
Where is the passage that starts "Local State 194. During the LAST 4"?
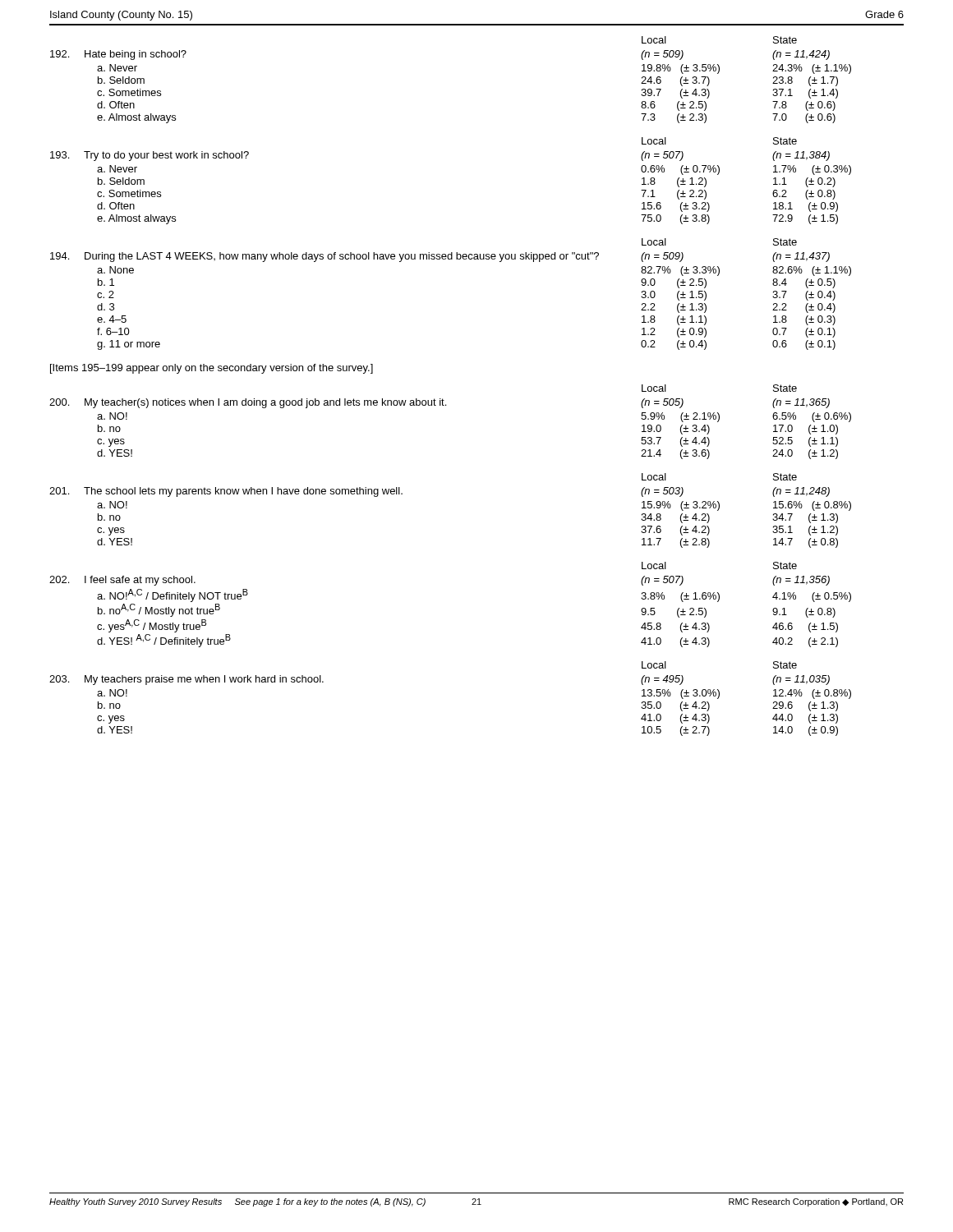[651, 242]
